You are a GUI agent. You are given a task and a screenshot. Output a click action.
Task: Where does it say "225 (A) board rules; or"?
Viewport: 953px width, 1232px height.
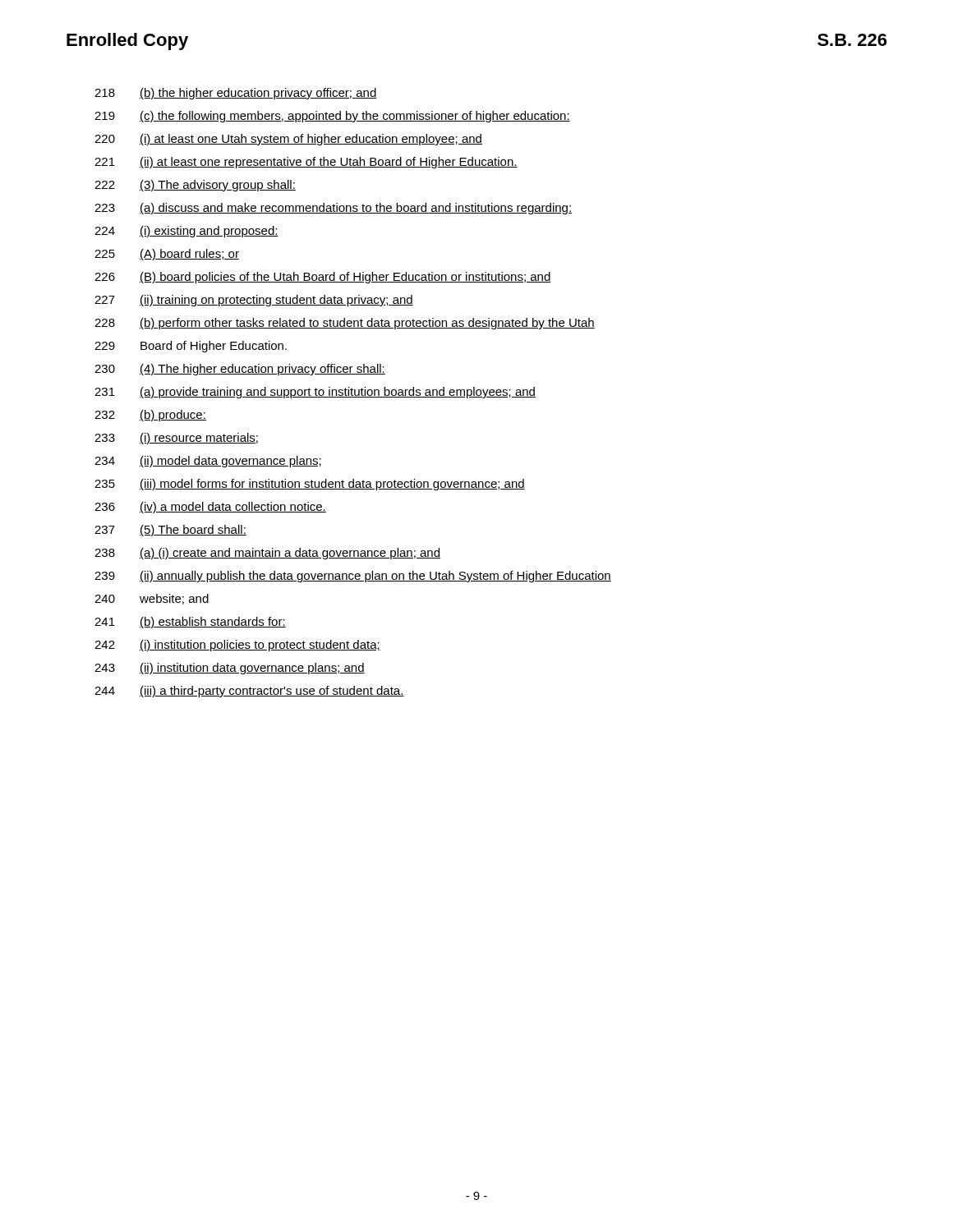(x=167, y=255)
